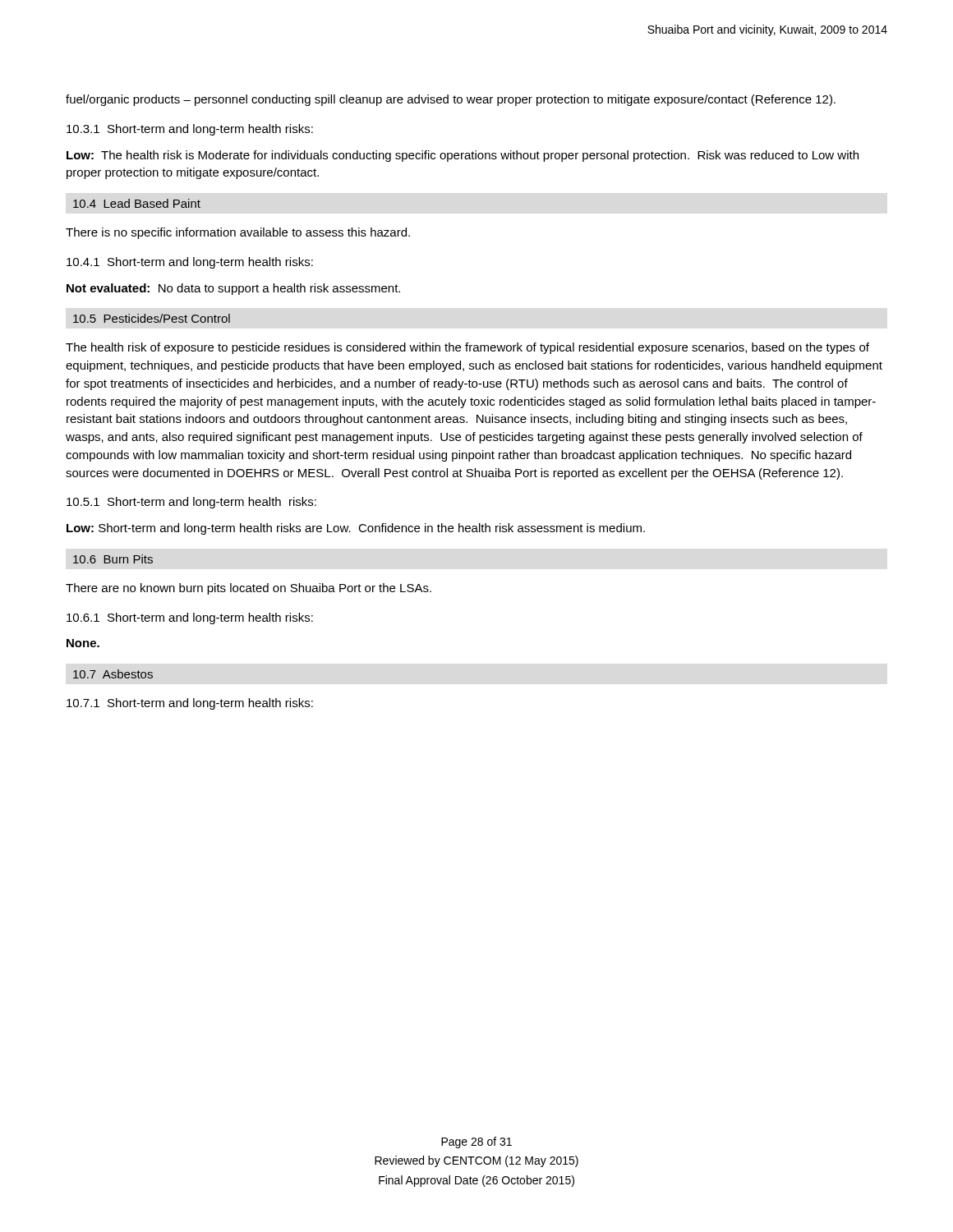Navigate to the element starting "Not evaluated: No"
Image resolution: width=953 pixels, height=1232 pixels.
[x=234, y=287]
